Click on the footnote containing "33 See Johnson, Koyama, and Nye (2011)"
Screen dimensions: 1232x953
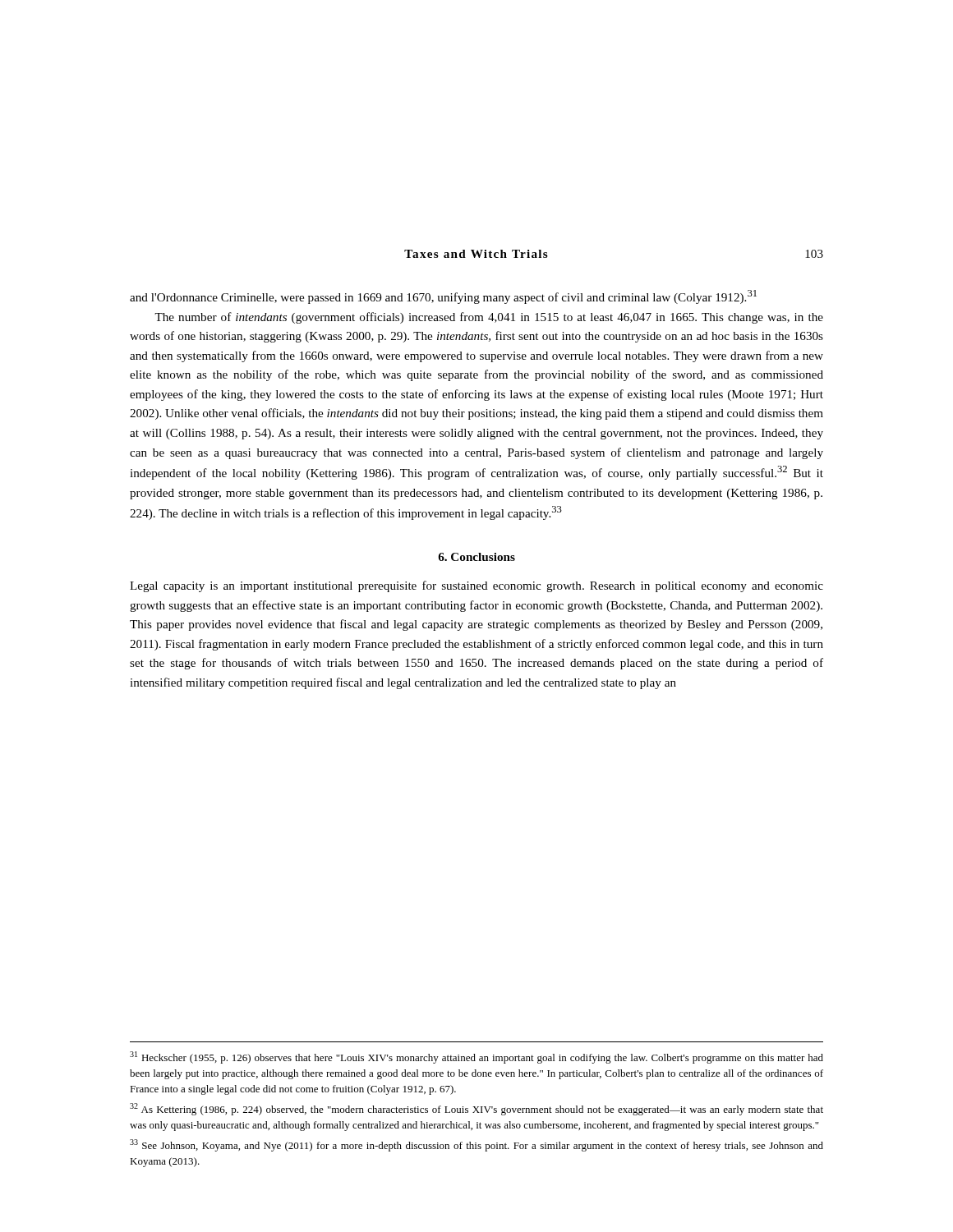point(476,1152)
